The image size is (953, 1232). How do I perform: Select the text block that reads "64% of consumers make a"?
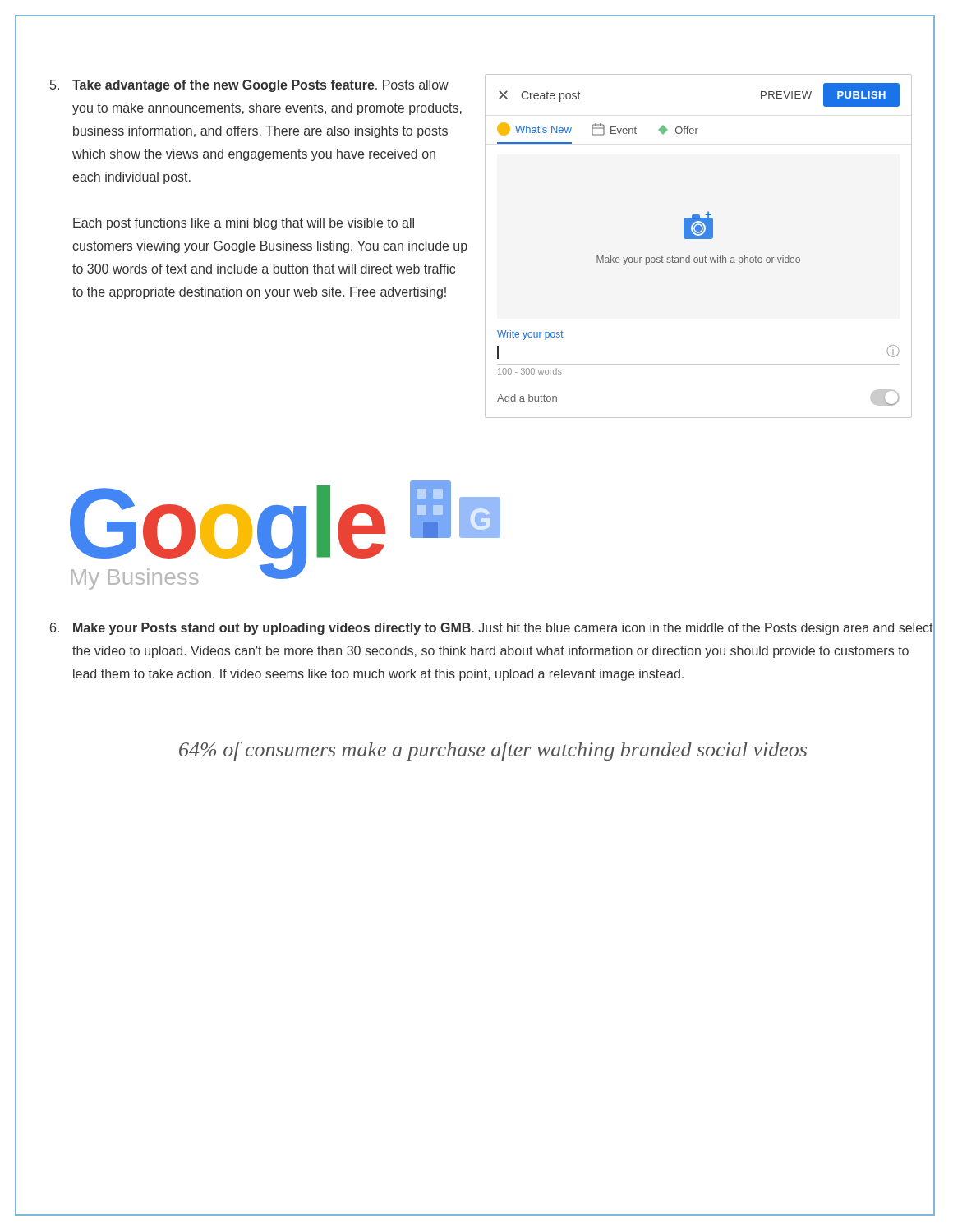493,749
